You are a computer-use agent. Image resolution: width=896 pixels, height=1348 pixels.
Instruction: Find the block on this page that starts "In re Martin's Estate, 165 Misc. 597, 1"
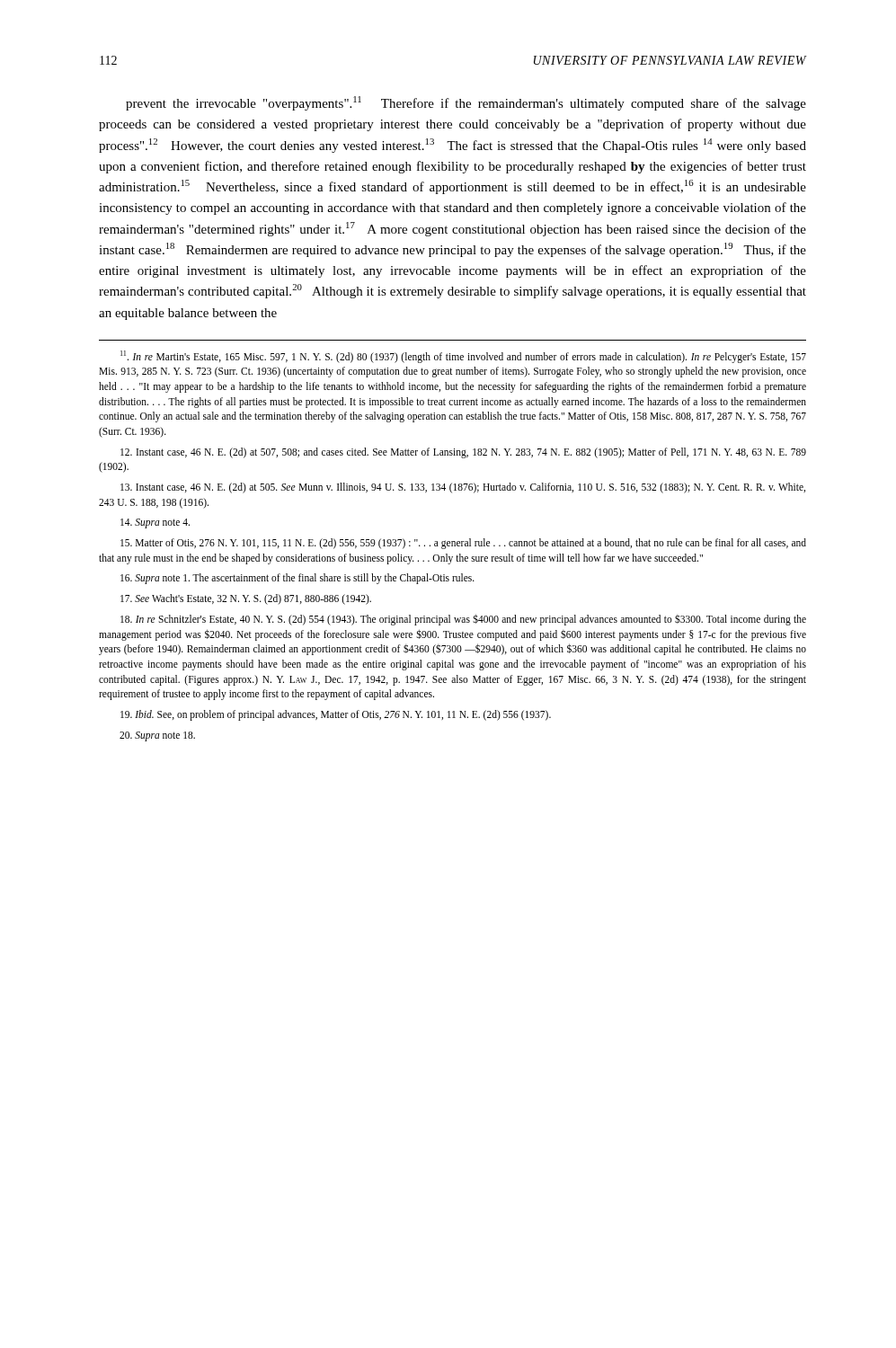point(452,394)
